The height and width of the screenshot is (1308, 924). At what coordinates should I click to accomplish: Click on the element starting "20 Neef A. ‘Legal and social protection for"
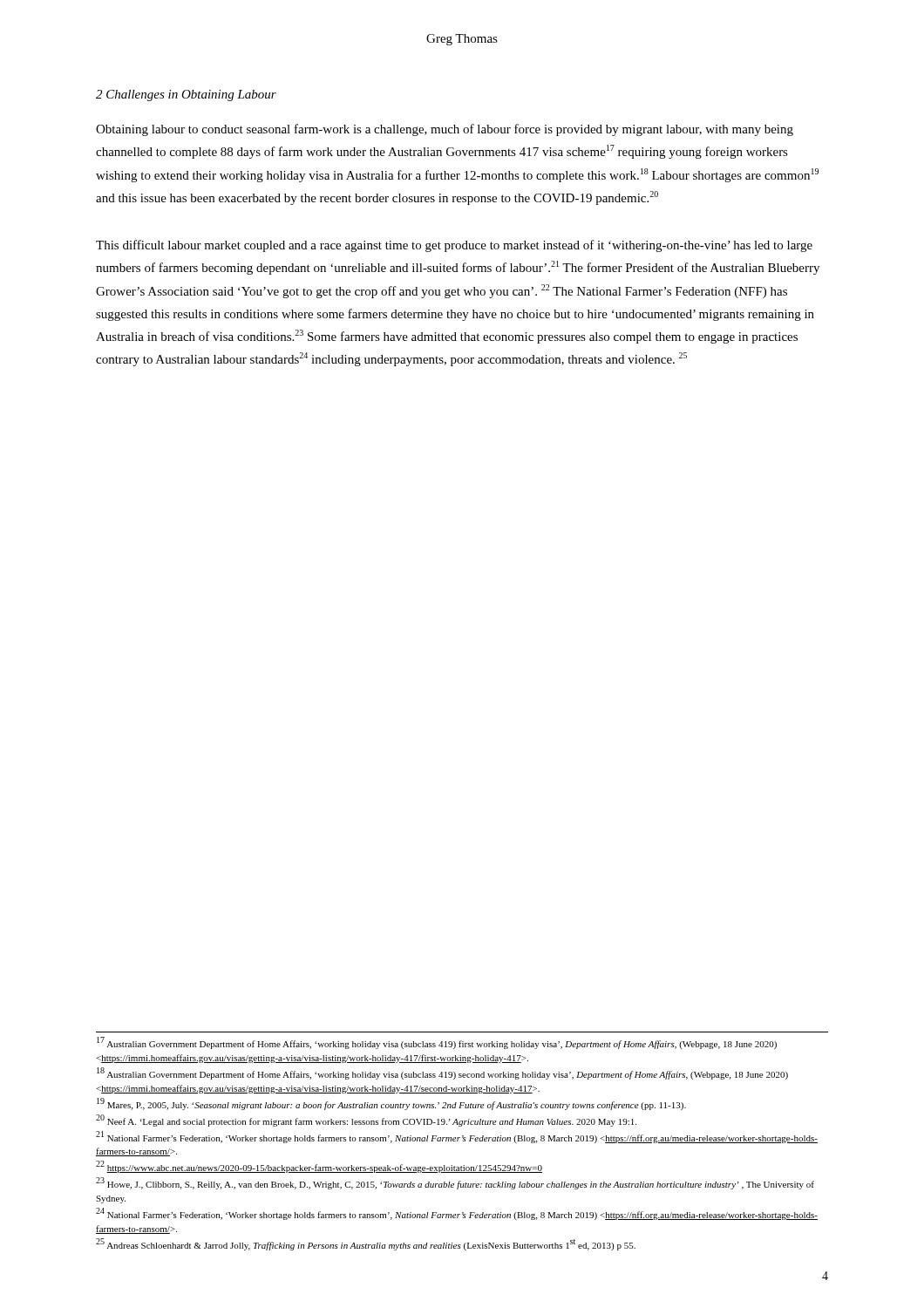click(x=367, y=1121)
